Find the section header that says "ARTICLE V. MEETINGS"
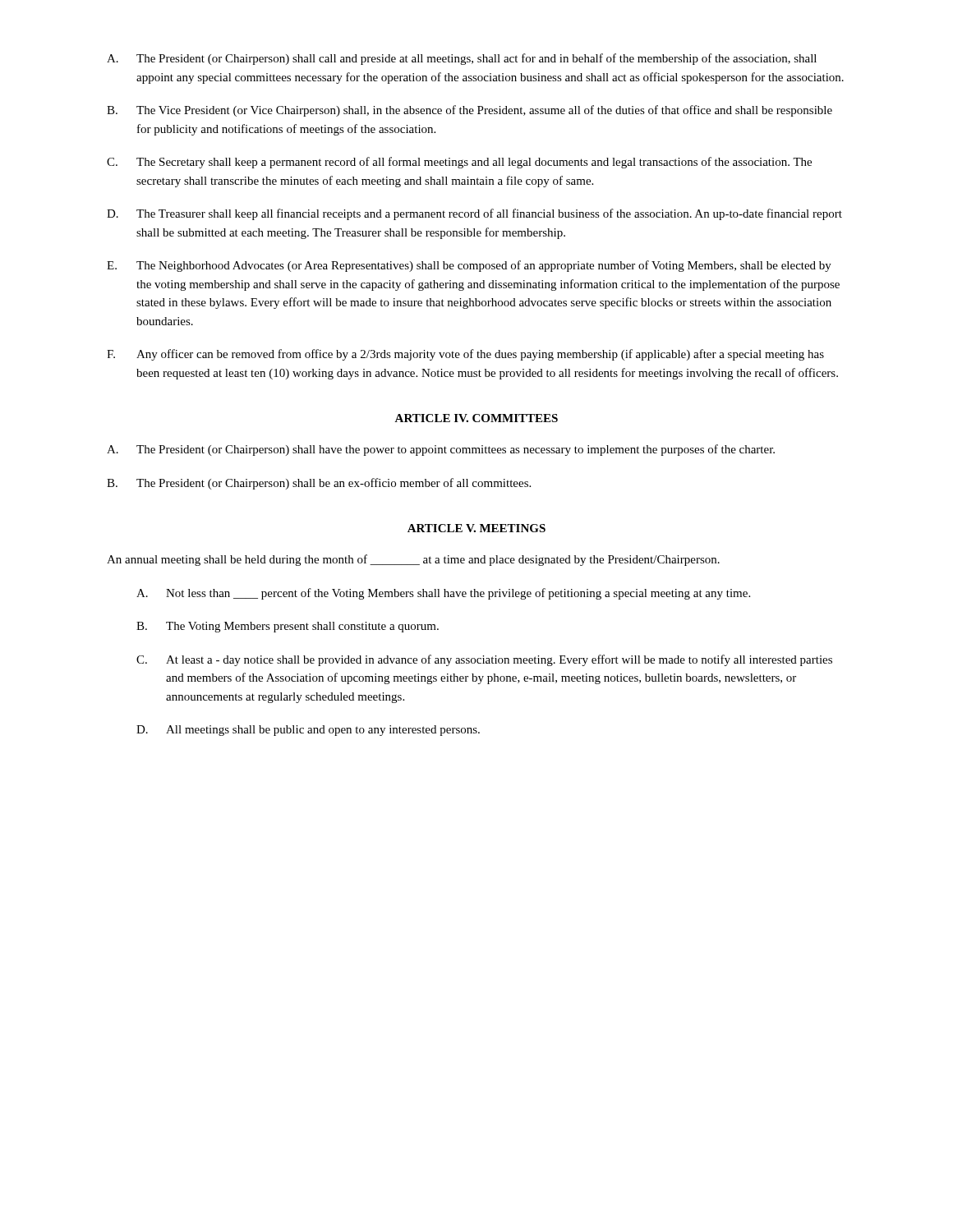Screen dimensions: 1232x953 click(476, 528)
